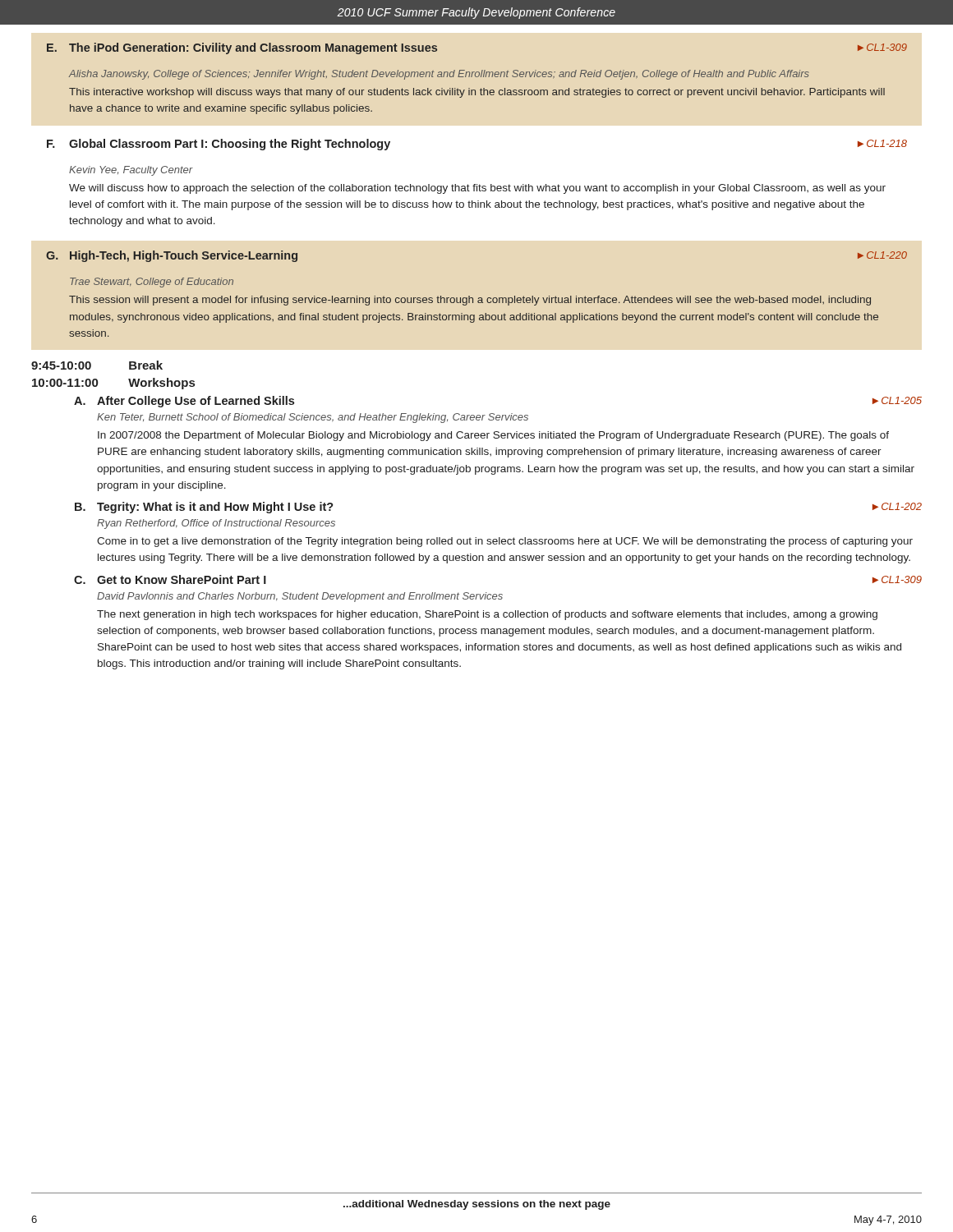The width and height of the screenshot is (953, 1232).
Task: Click on the section header that reads "B. Tegrity: What is it and"
Action: coord(207,507)
